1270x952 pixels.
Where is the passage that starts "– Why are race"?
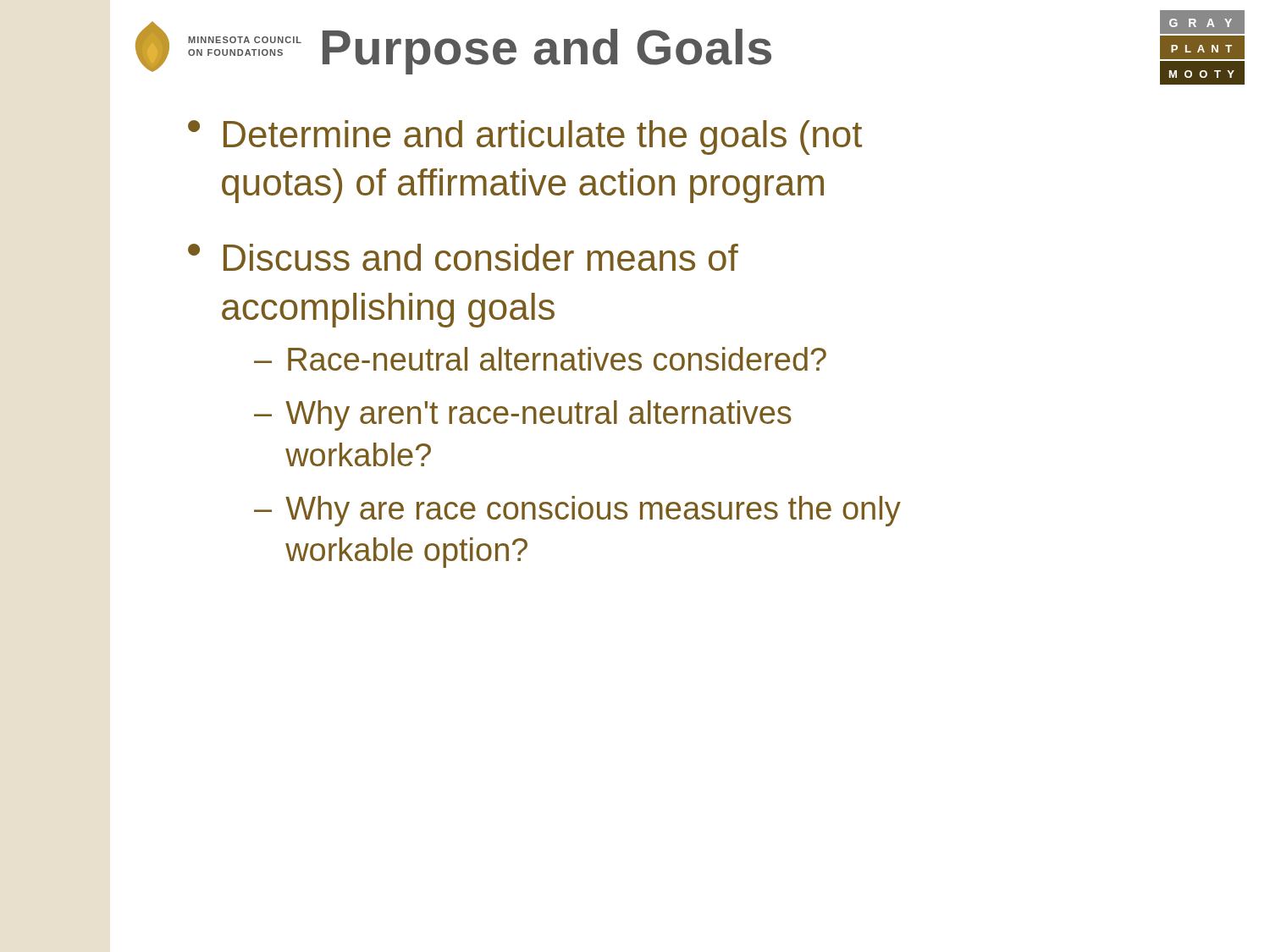(577, 530)
